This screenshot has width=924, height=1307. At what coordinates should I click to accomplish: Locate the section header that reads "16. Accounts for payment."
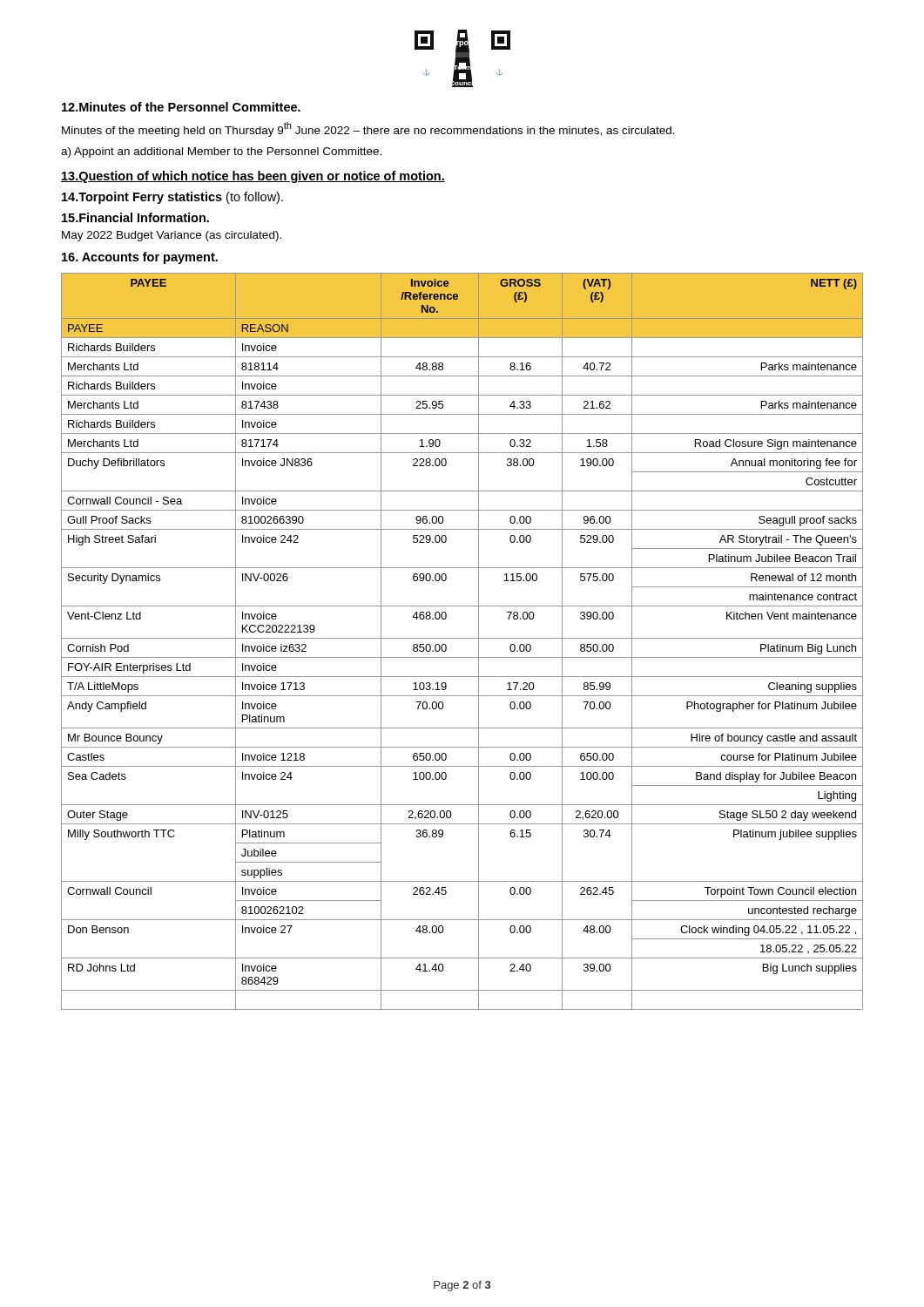[x=140, y=257]
